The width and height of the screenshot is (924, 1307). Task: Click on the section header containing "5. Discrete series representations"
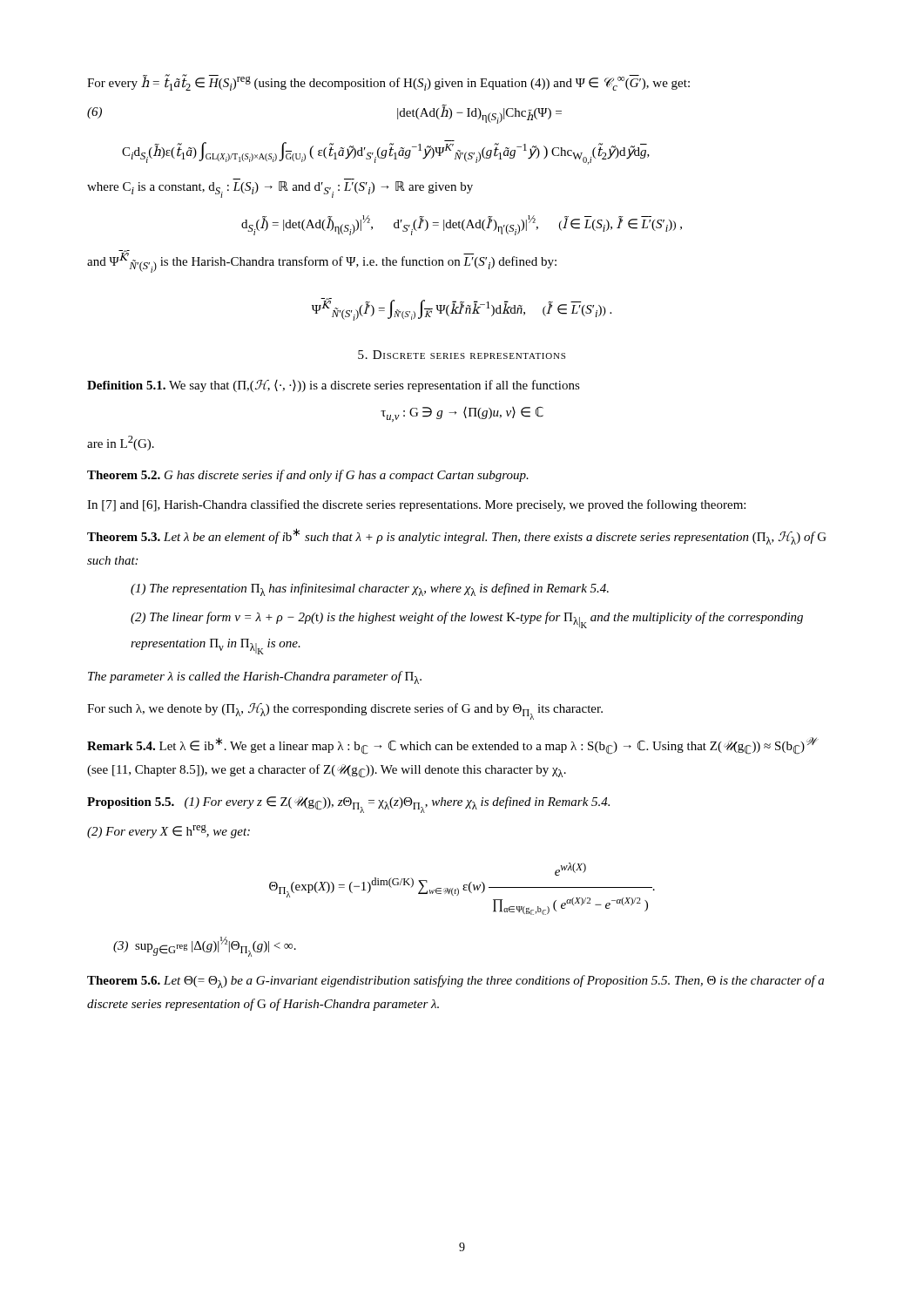462,355
